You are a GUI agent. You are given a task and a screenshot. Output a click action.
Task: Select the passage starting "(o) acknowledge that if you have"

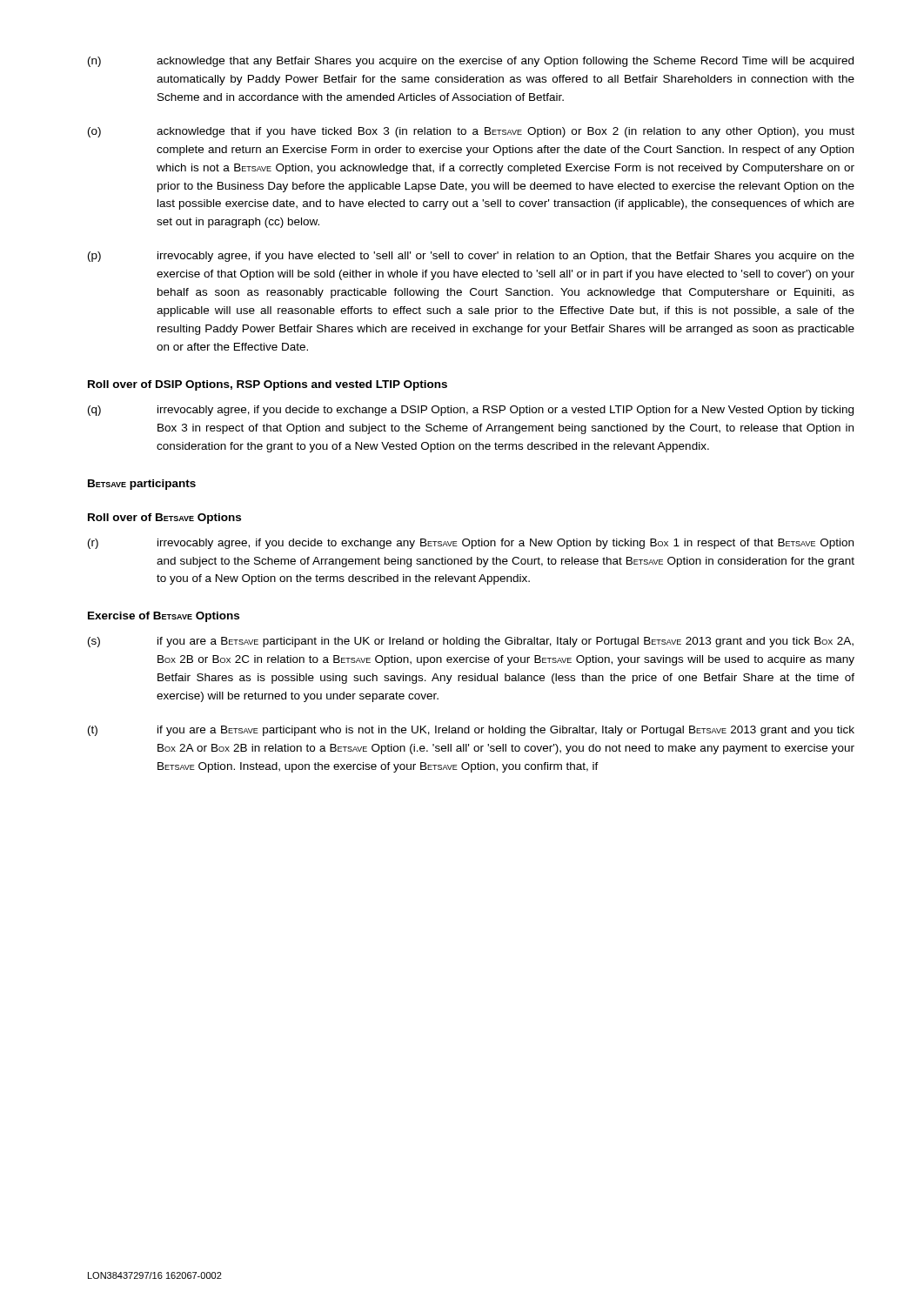click(471, 177)
